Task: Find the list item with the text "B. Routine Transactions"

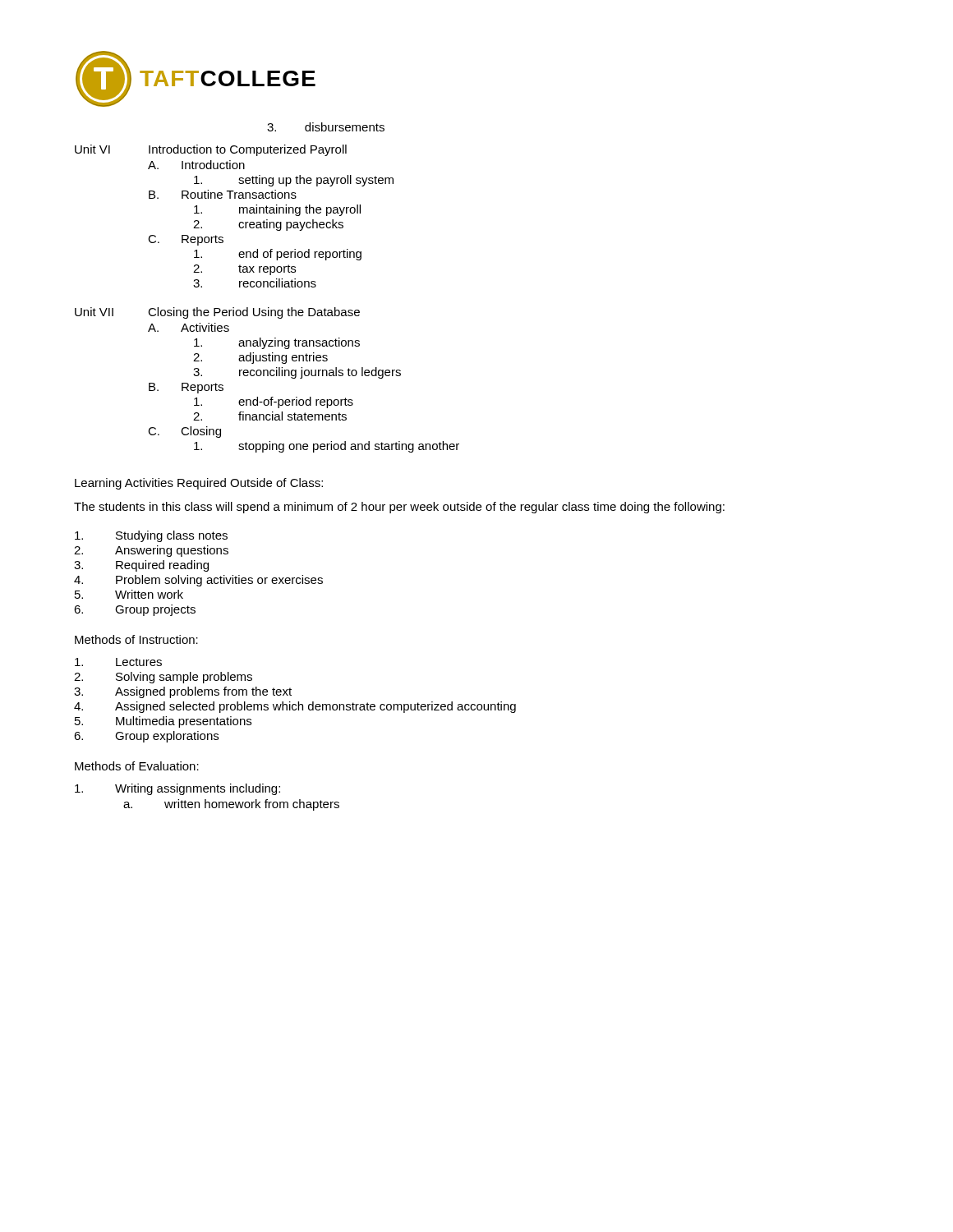Action: pyautogui.click(x=223, y=194)
